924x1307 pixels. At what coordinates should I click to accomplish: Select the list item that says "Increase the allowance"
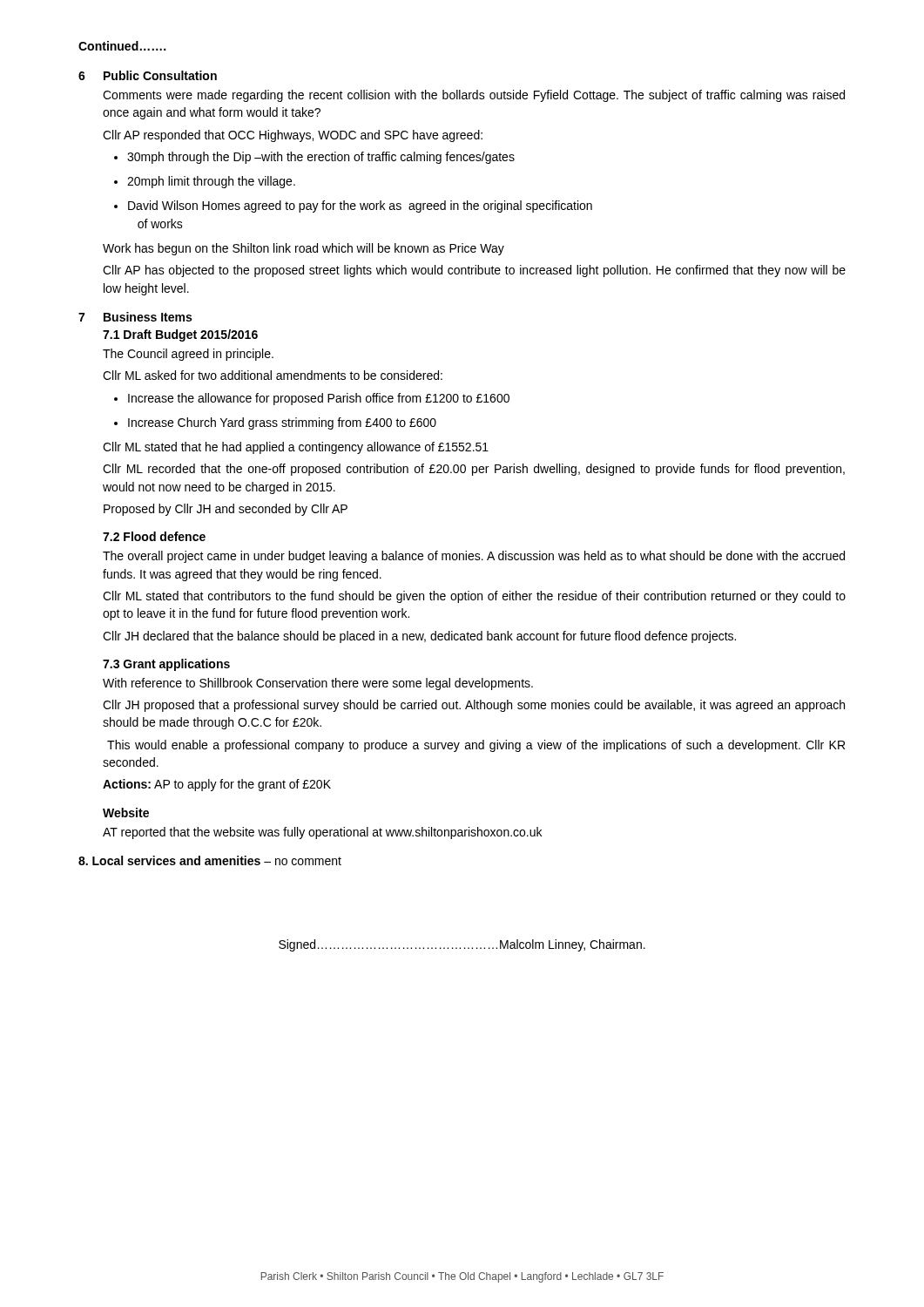(474, 398)
